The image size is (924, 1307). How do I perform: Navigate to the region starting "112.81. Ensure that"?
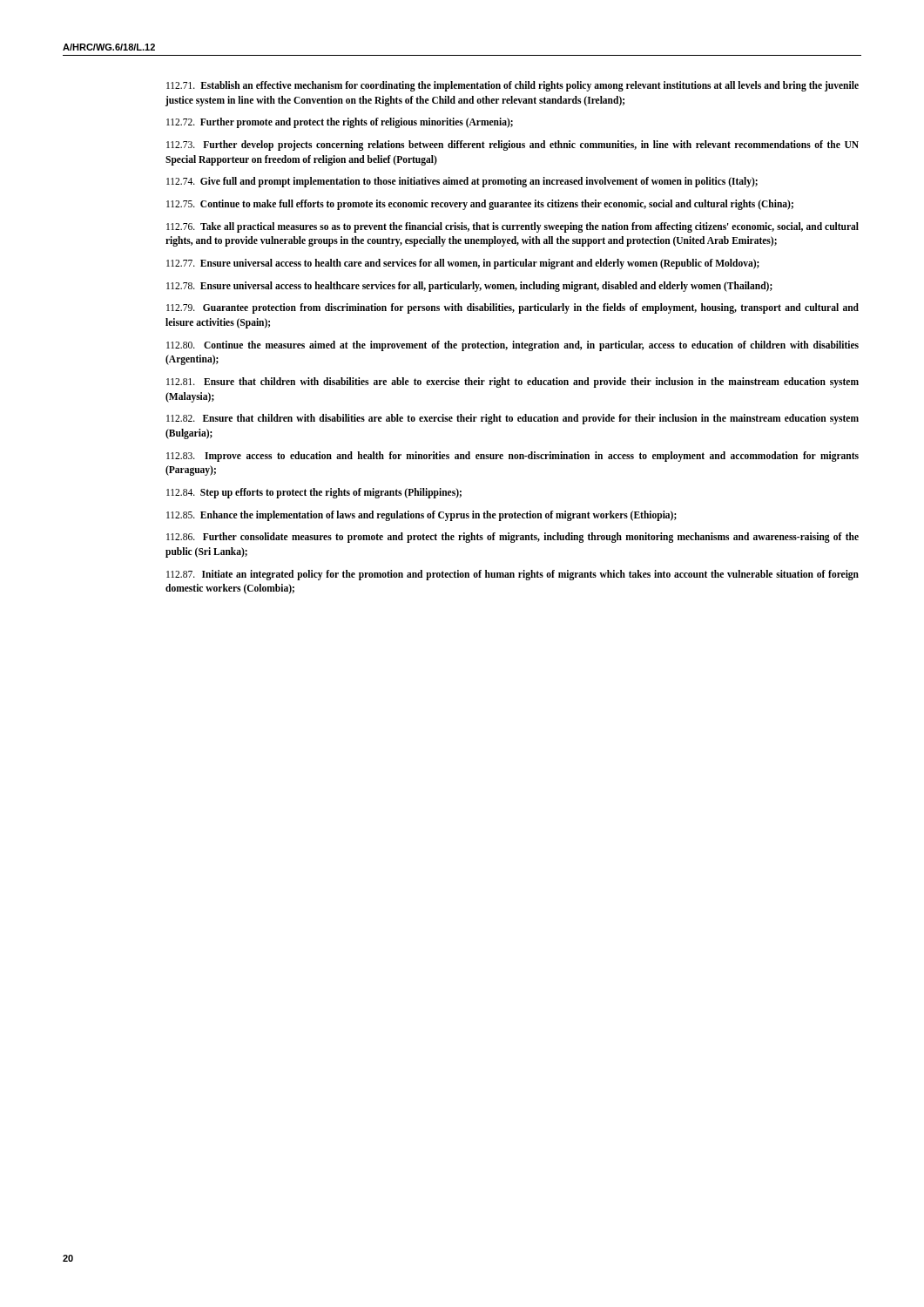(x=512, y=389)
